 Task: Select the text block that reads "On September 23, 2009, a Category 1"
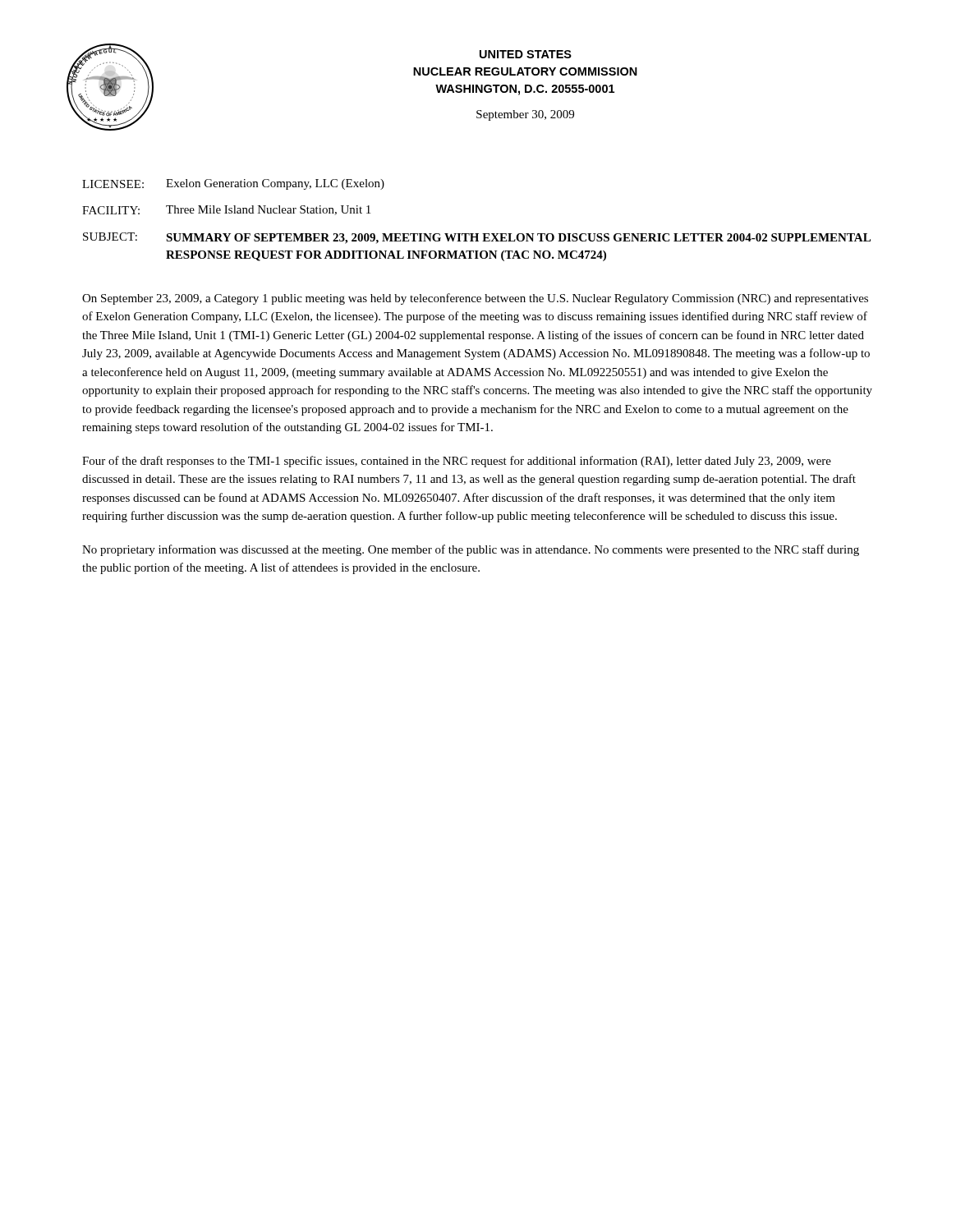[477, 363]
